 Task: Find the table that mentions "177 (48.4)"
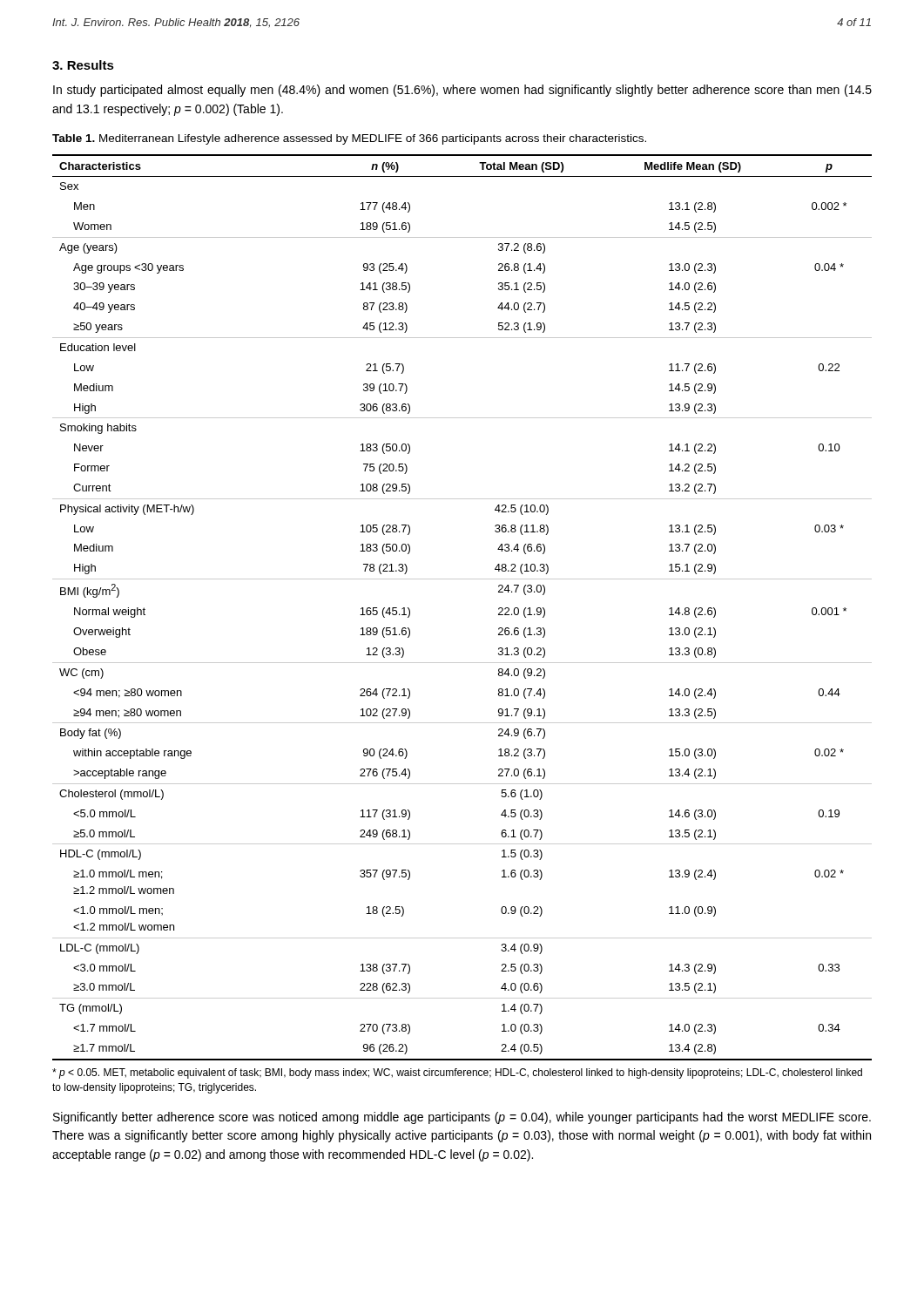click(x=462, y=607)
